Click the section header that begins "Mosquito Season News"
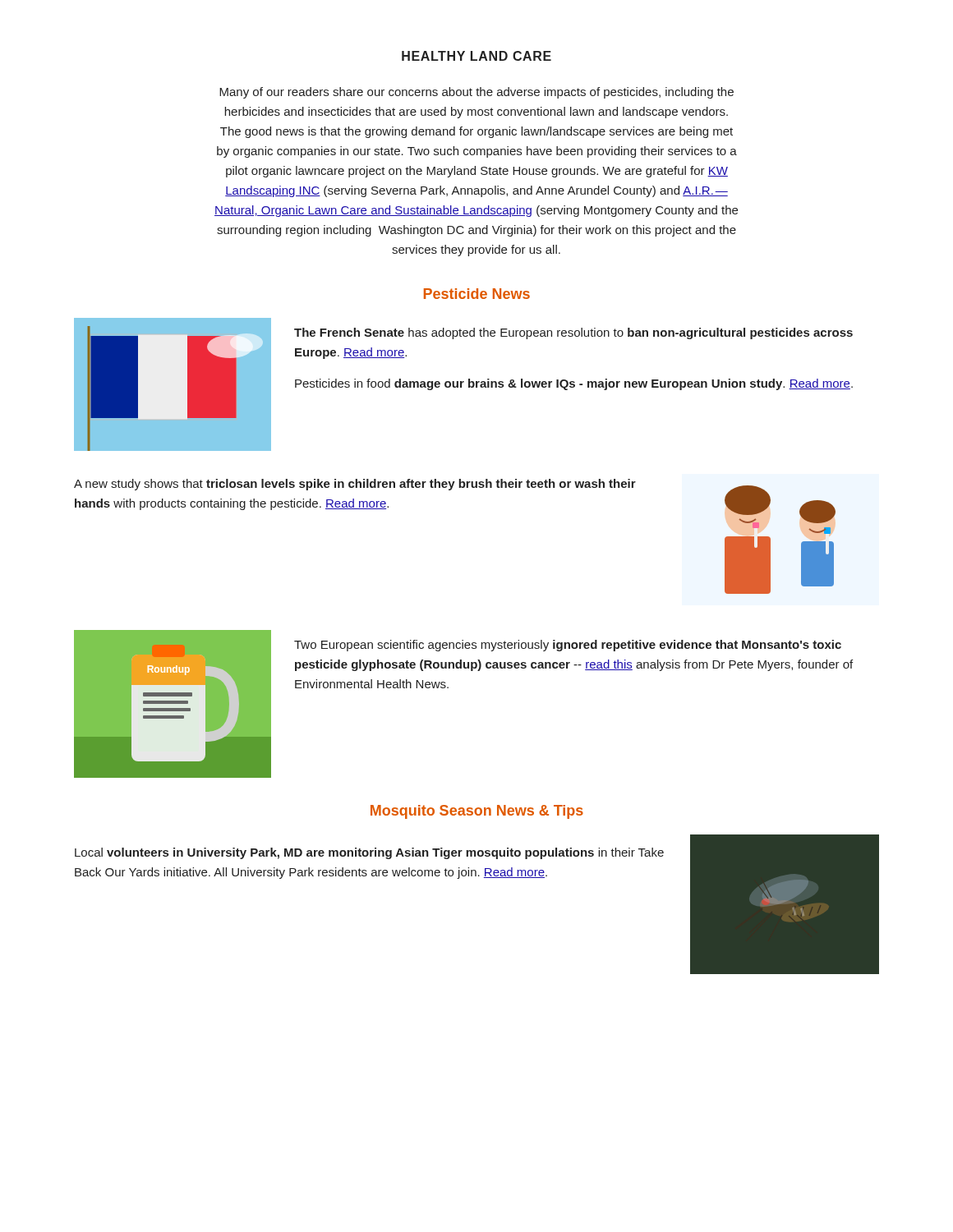Screen dimensions: 1232x953 (476, 811)
